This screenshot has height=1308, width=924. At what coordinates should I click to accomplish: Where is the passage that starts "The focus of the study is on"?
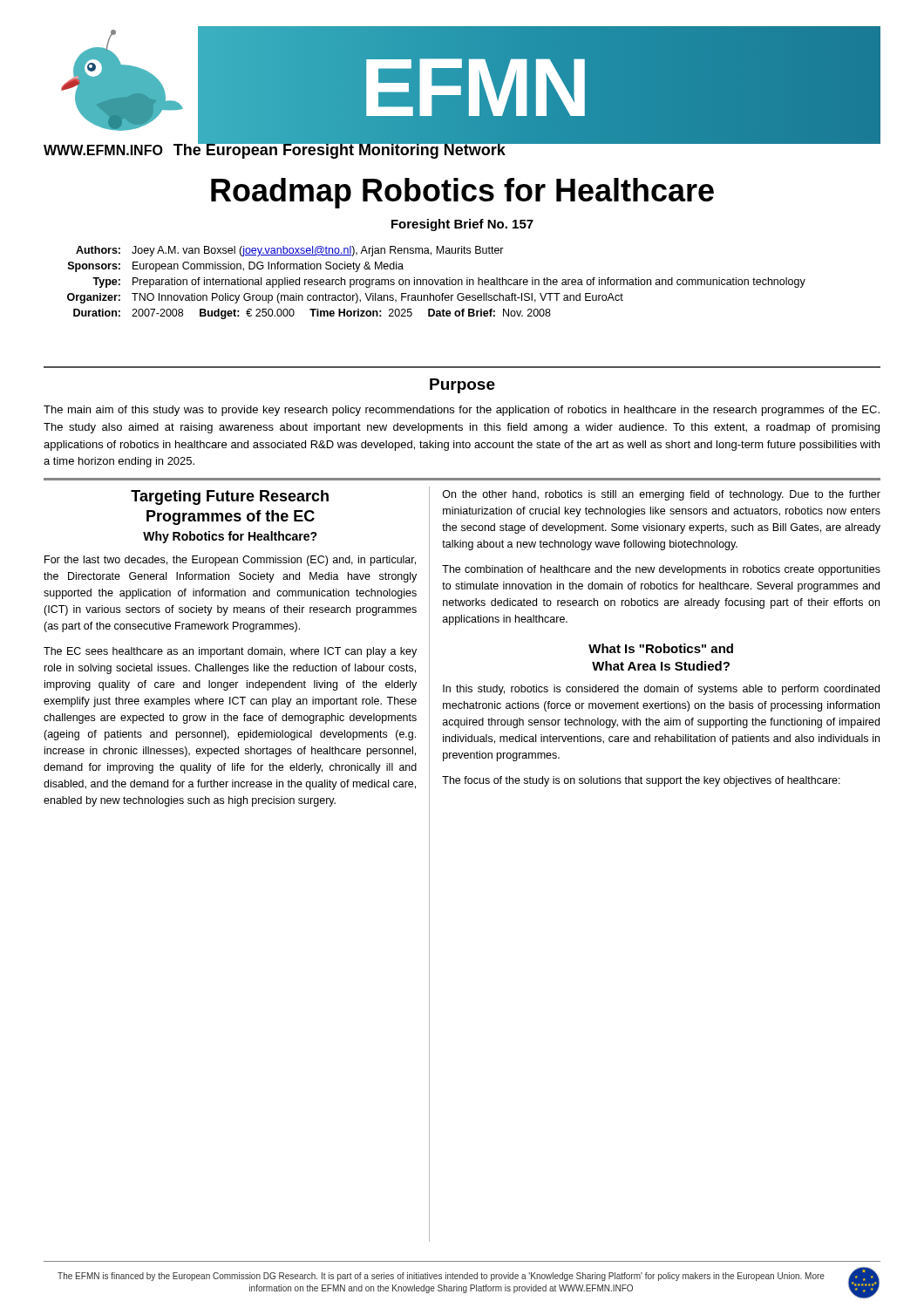(641, 780)
